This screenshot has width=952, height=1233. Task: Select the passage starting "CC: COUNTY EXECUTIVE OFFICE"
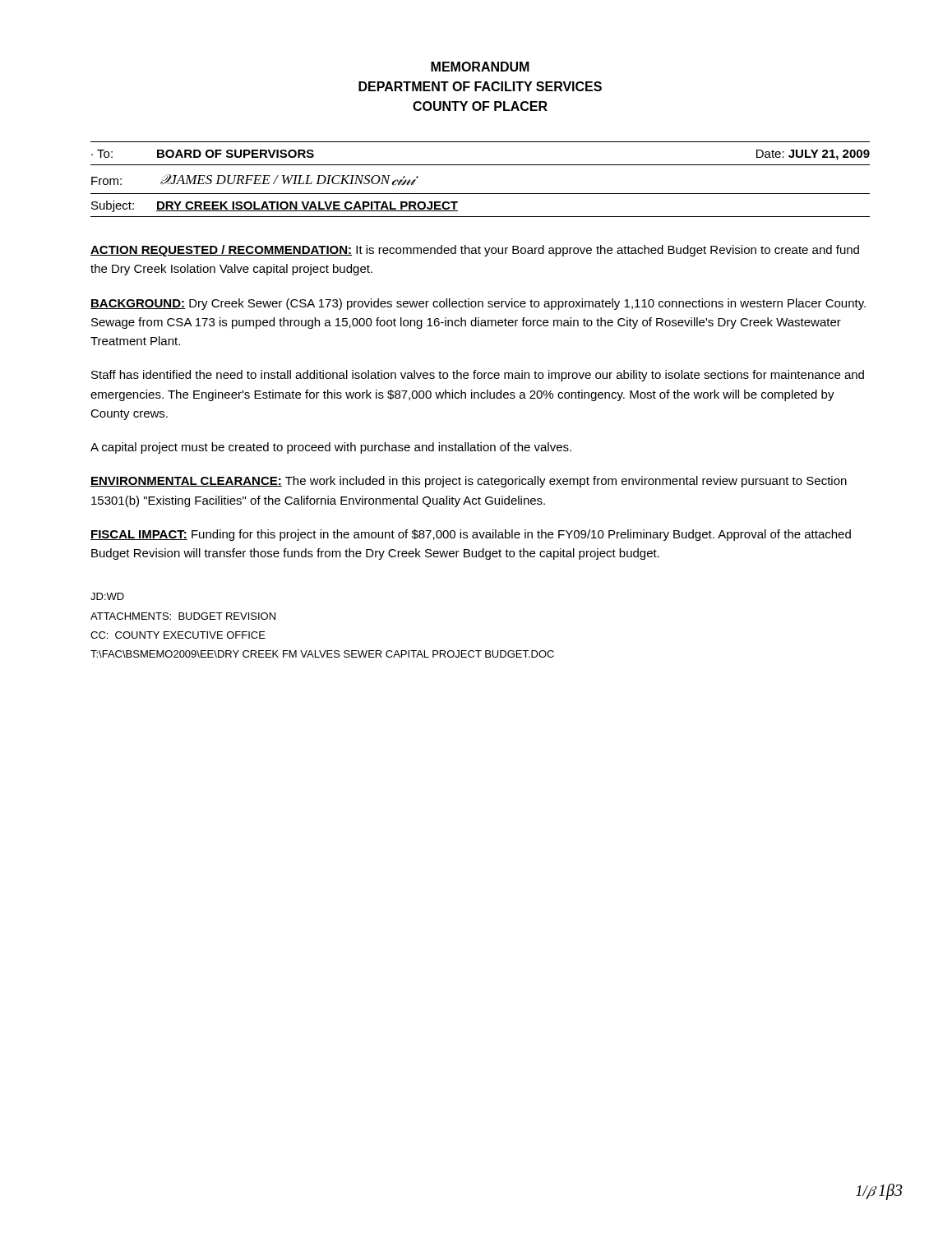(178, 635)
